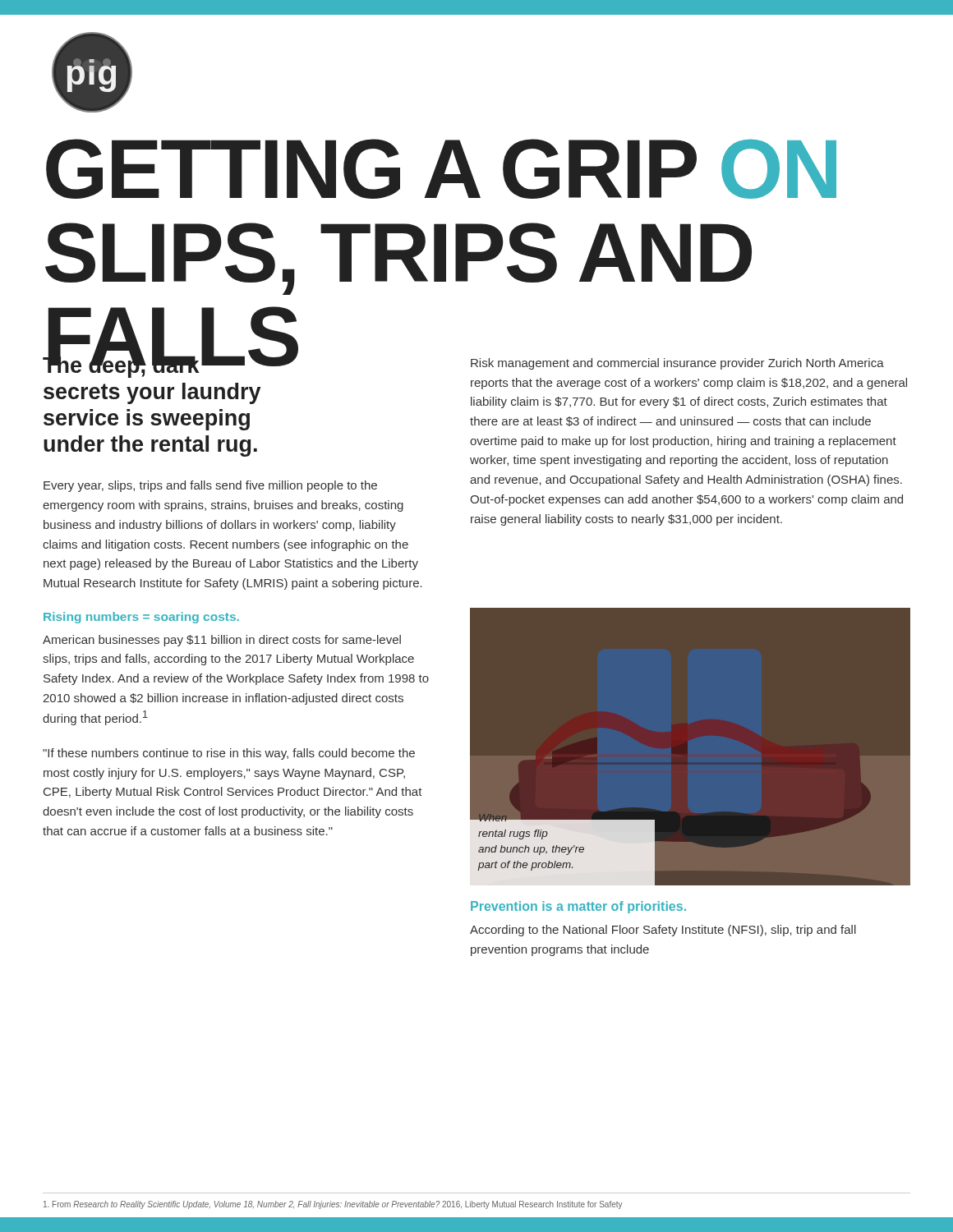Viewport: 953px width, 1232px height.
Task: Locate the block of text that opens with ""If these numbers continue to rise in"
Action: (232, 792)
